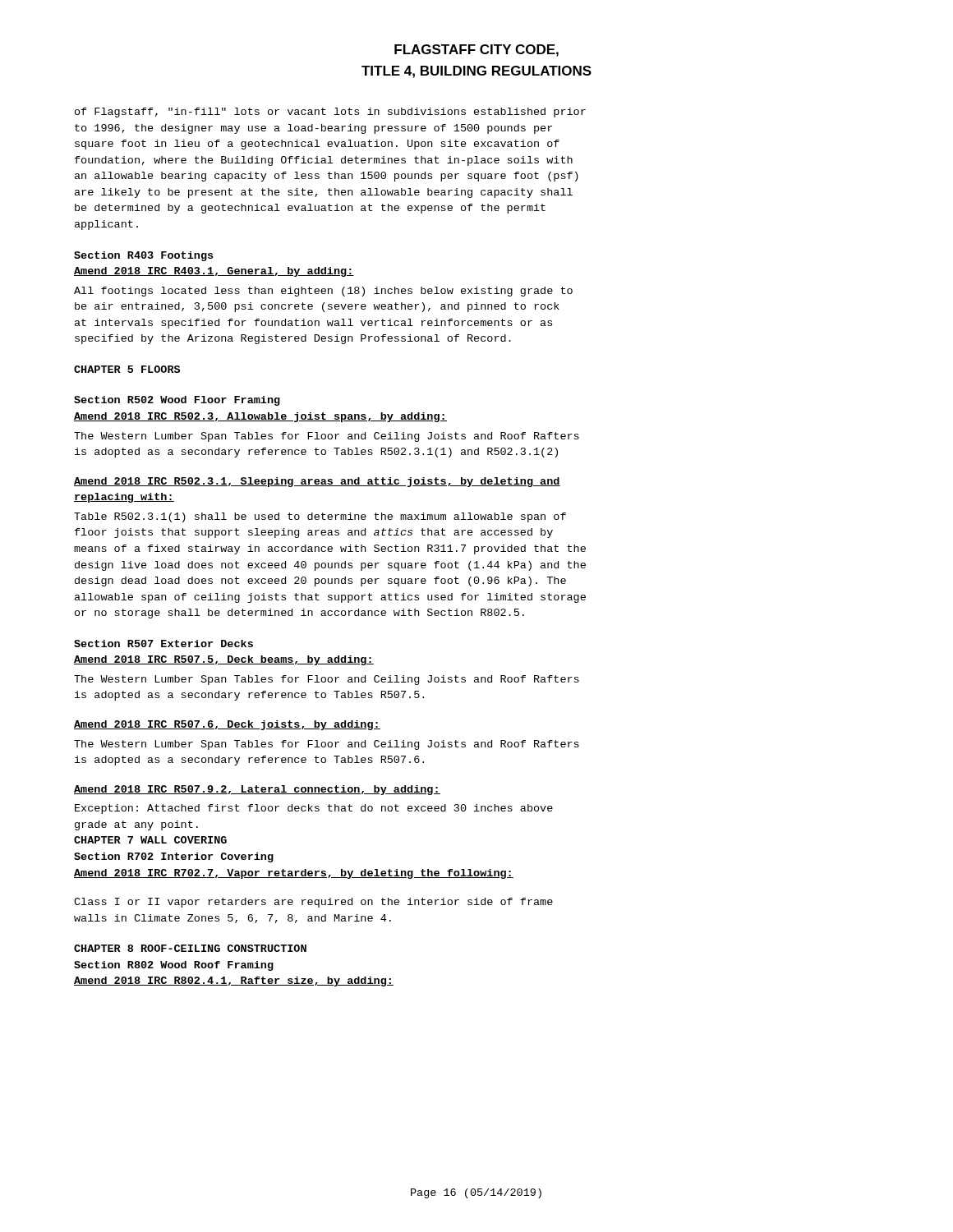Select the region starting "Table R502.3.1(1) shall be used"
Screen dimensions: 1232x953
[330, 565]
